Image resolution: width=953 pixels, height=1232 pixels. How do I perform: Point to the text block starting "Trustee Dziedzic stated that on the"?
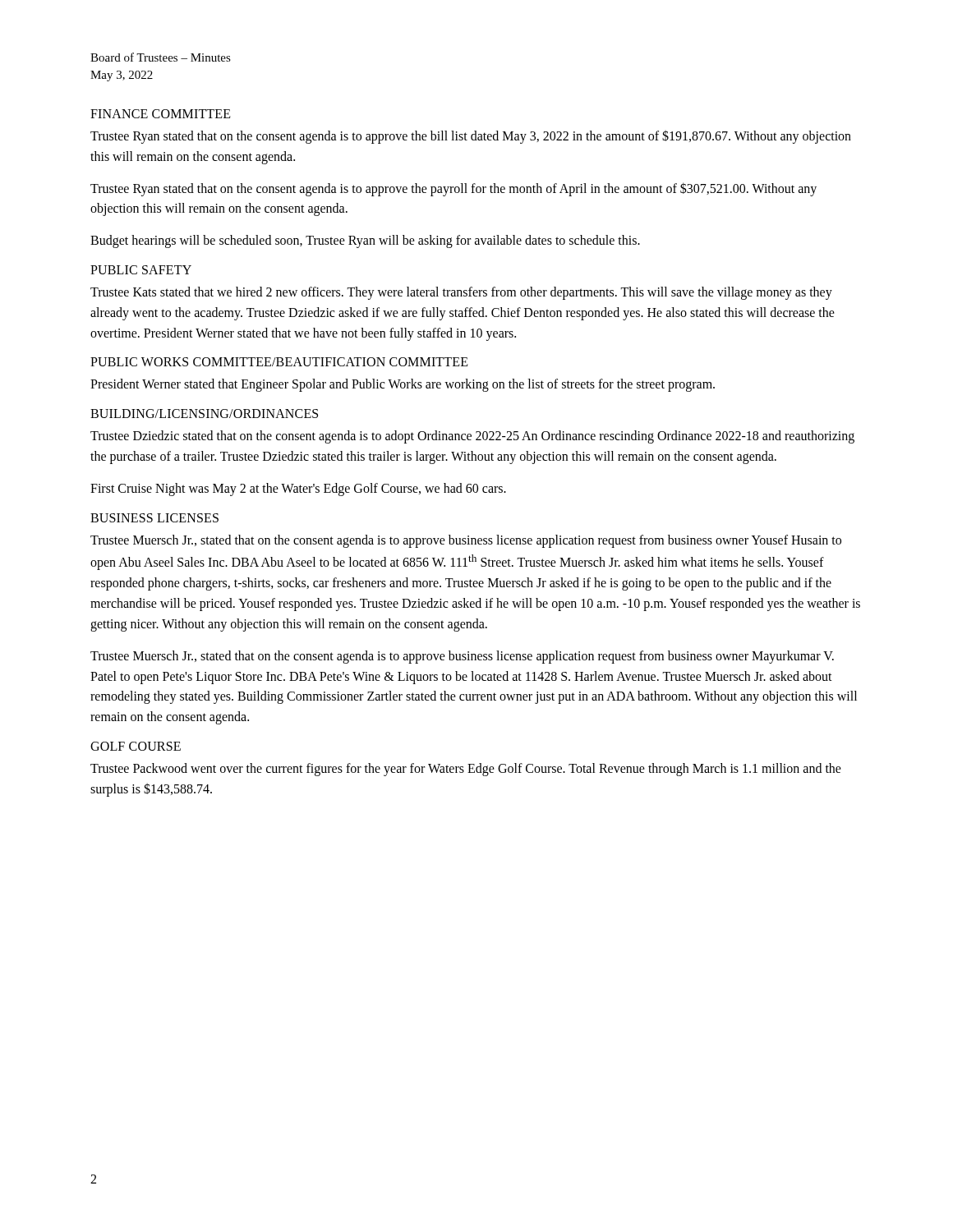point(472,446)
